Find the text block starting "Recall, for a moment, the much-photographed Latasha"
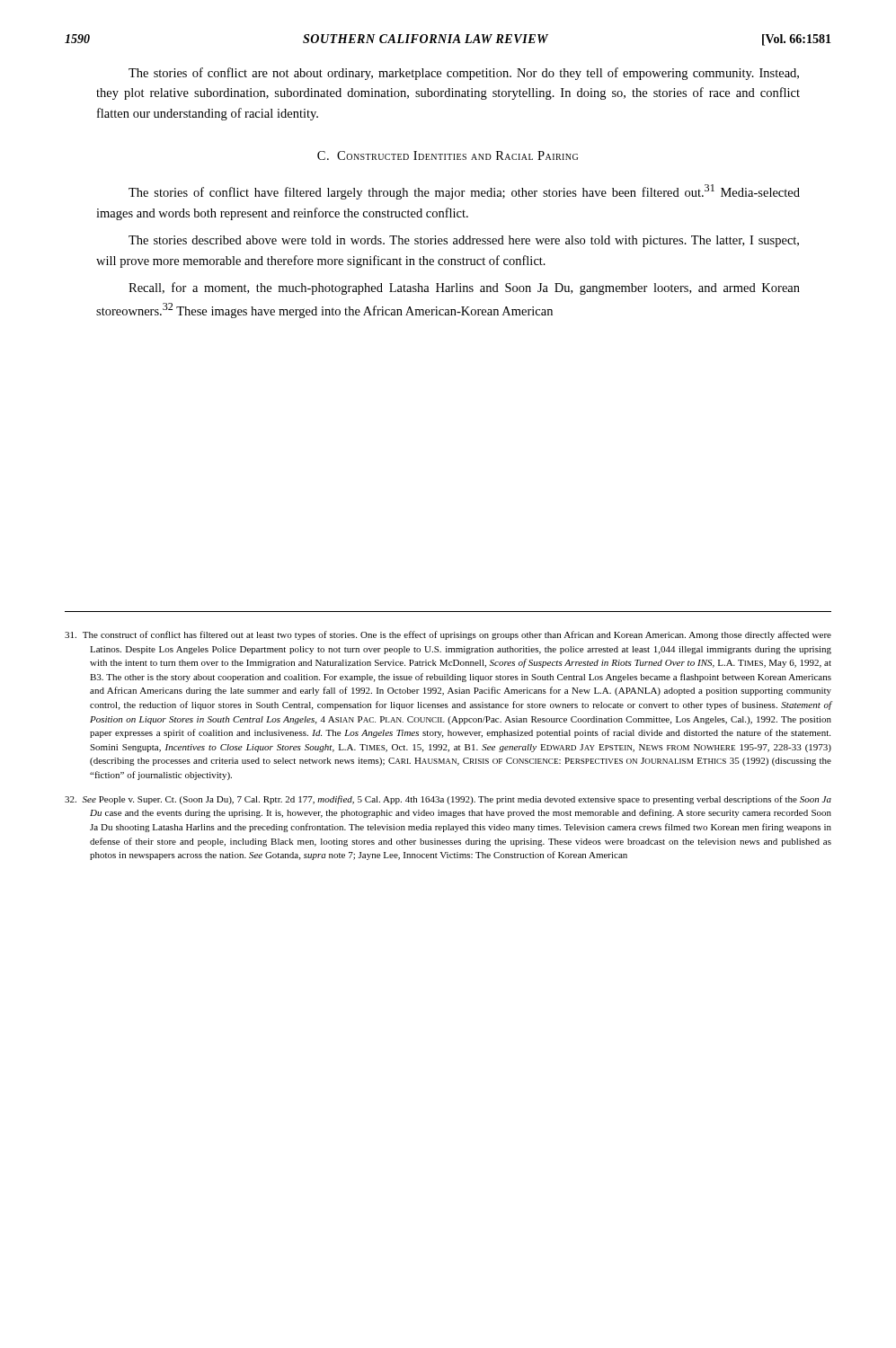896x1348 pixels. pos(448,299)
